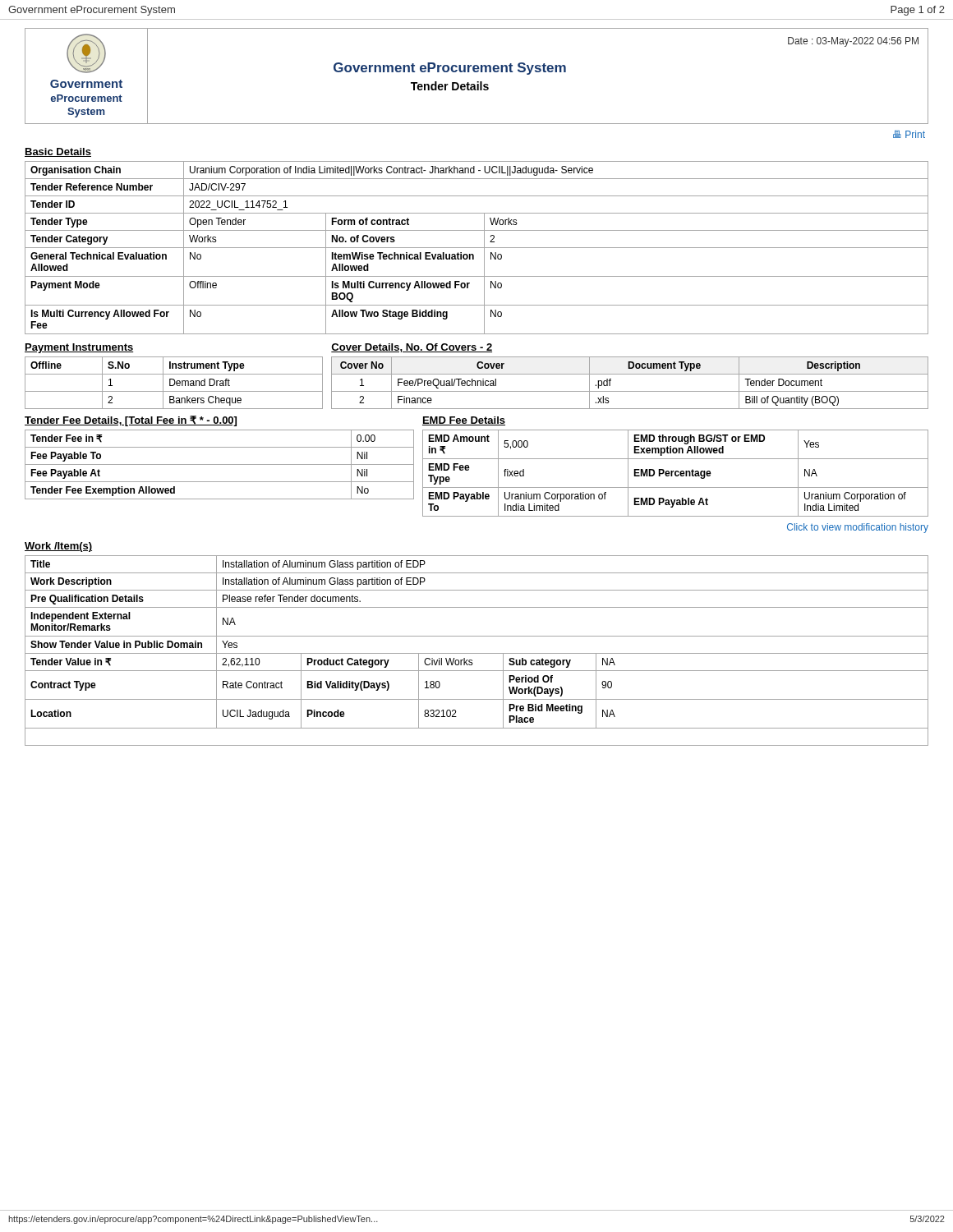Click where it says "Basic Details"

pyautogui.click(x=58, y=152)
